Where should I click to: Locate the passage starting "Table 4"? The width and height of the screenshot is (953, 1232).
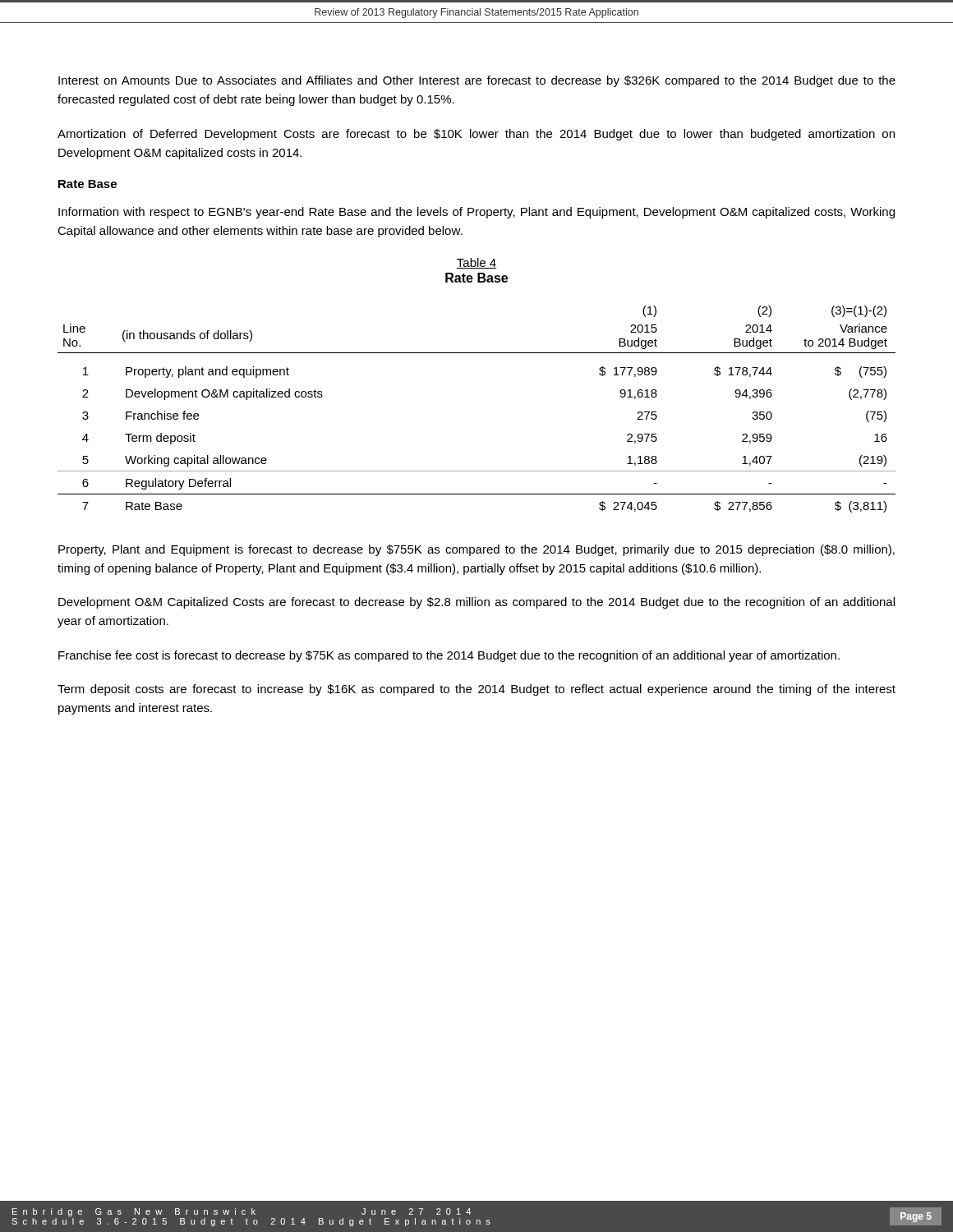click(476, 262)
